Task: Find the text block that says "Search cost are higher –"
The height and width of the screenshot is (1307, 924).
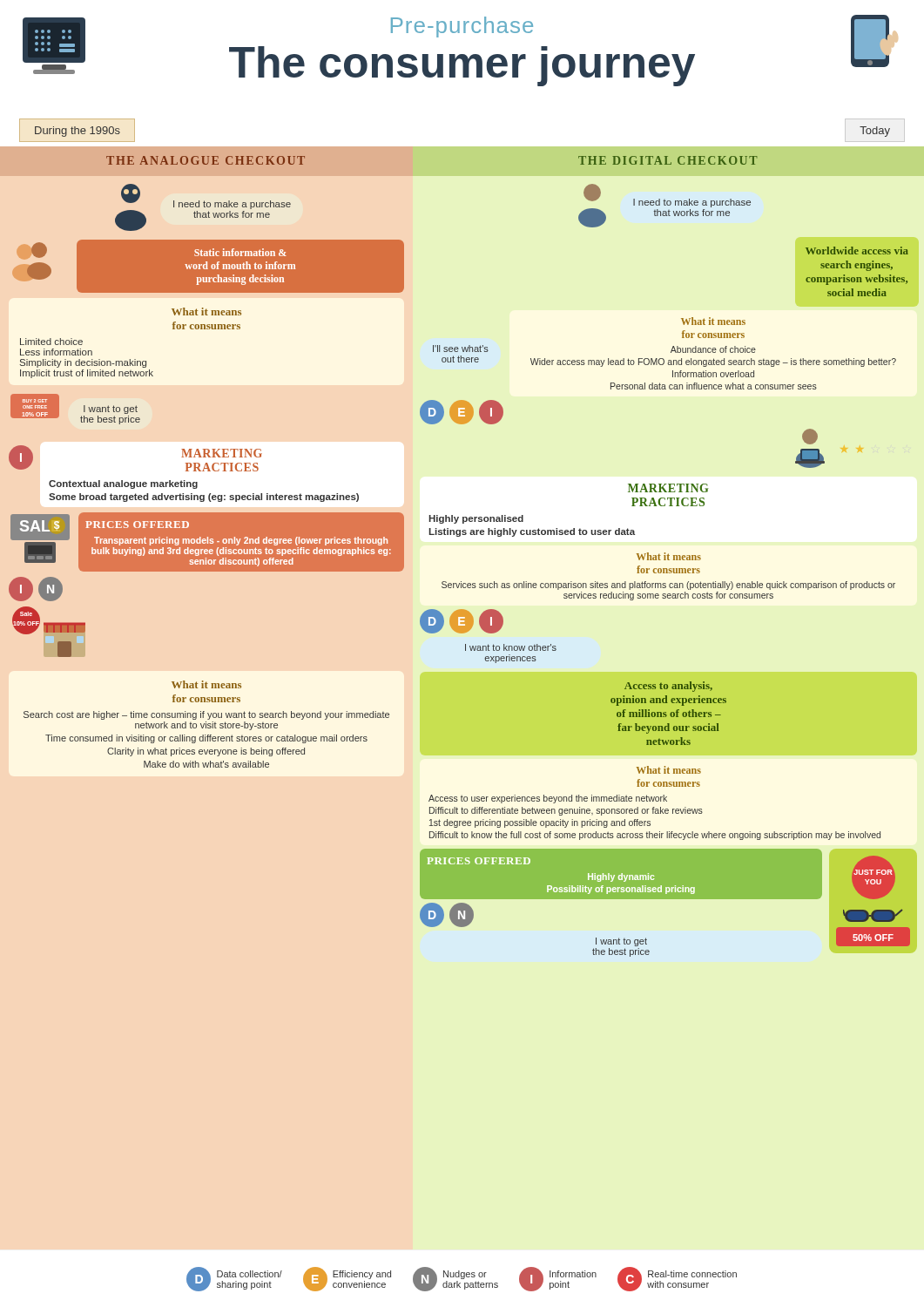Action: (206, 720)
